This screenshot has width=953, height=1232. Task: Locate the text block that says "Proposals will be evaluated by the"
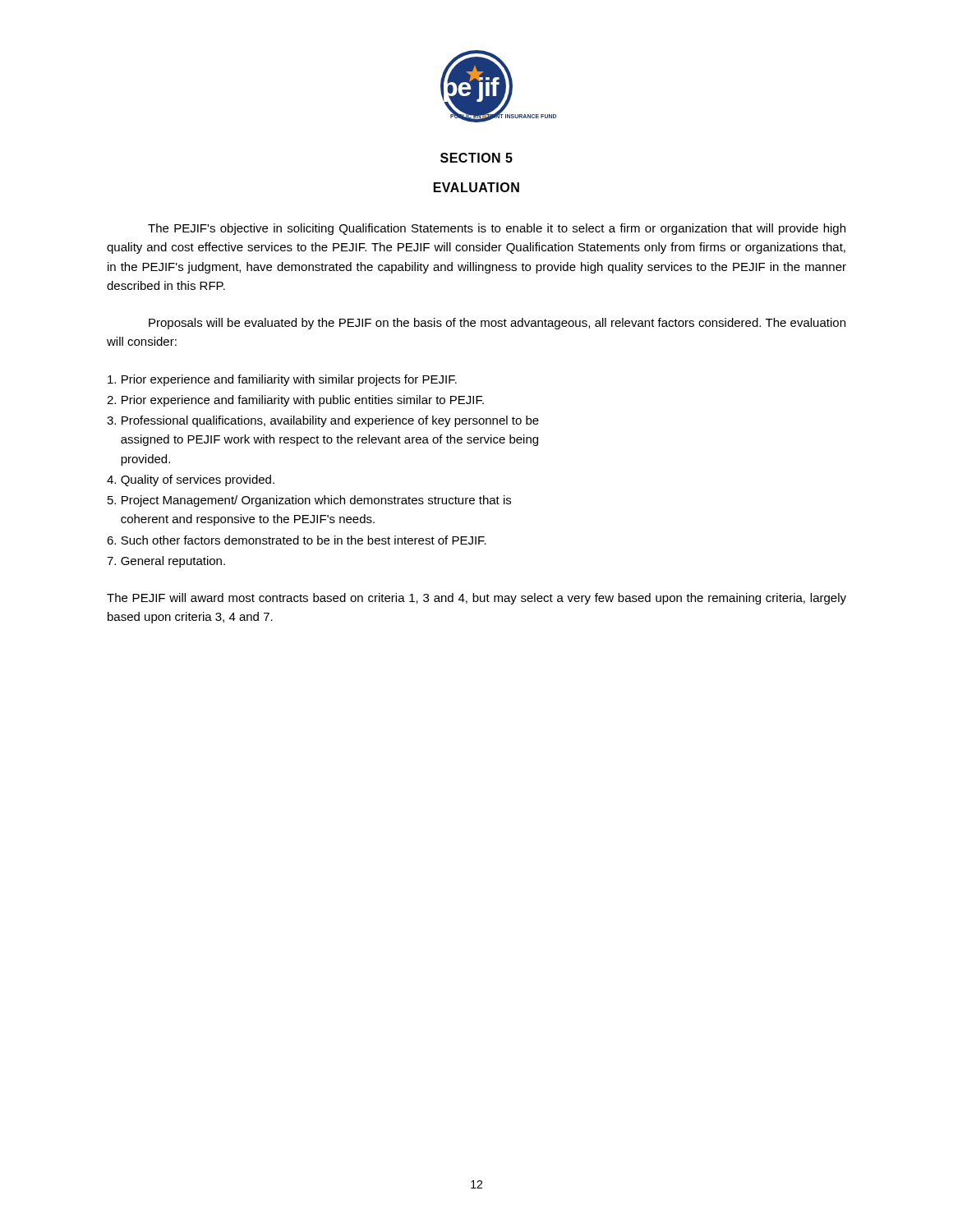[476, 332]
